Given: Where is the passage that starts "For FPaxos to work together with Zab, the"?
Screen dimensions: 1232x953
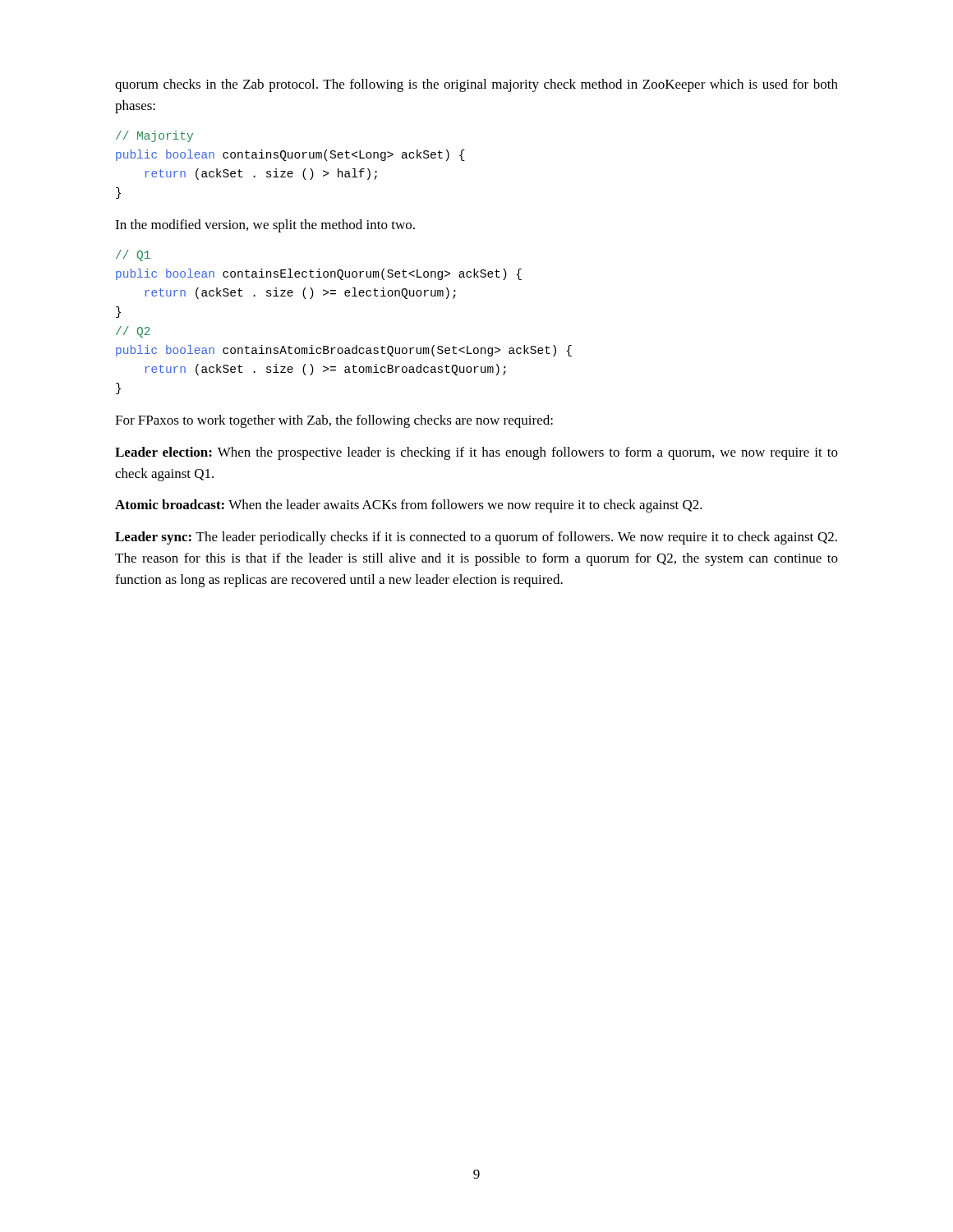Looking at the screenshot, I should pos(334,420).
